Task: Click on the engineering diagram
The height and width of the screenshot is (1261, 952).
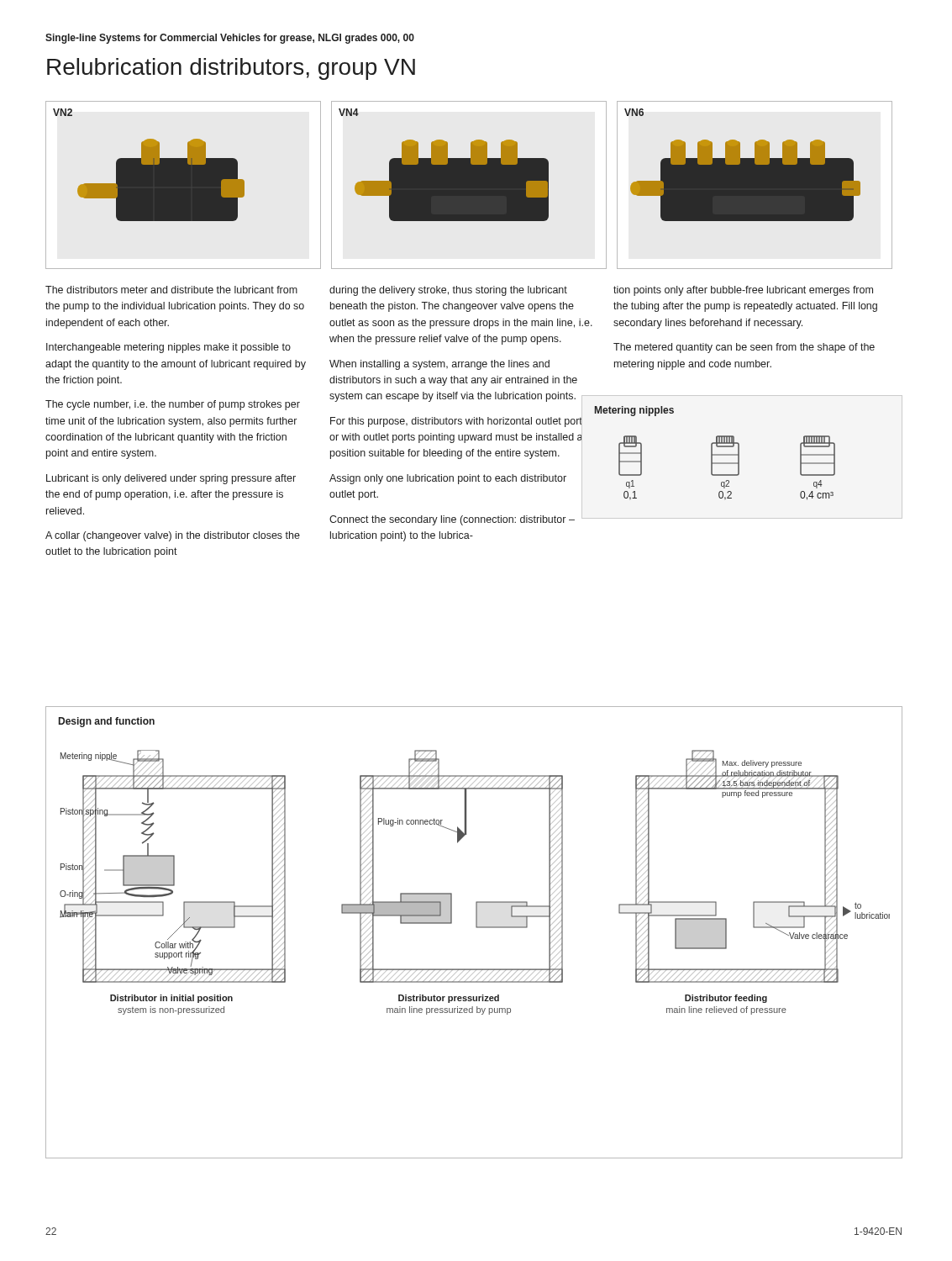Action: tap(474, 932)
